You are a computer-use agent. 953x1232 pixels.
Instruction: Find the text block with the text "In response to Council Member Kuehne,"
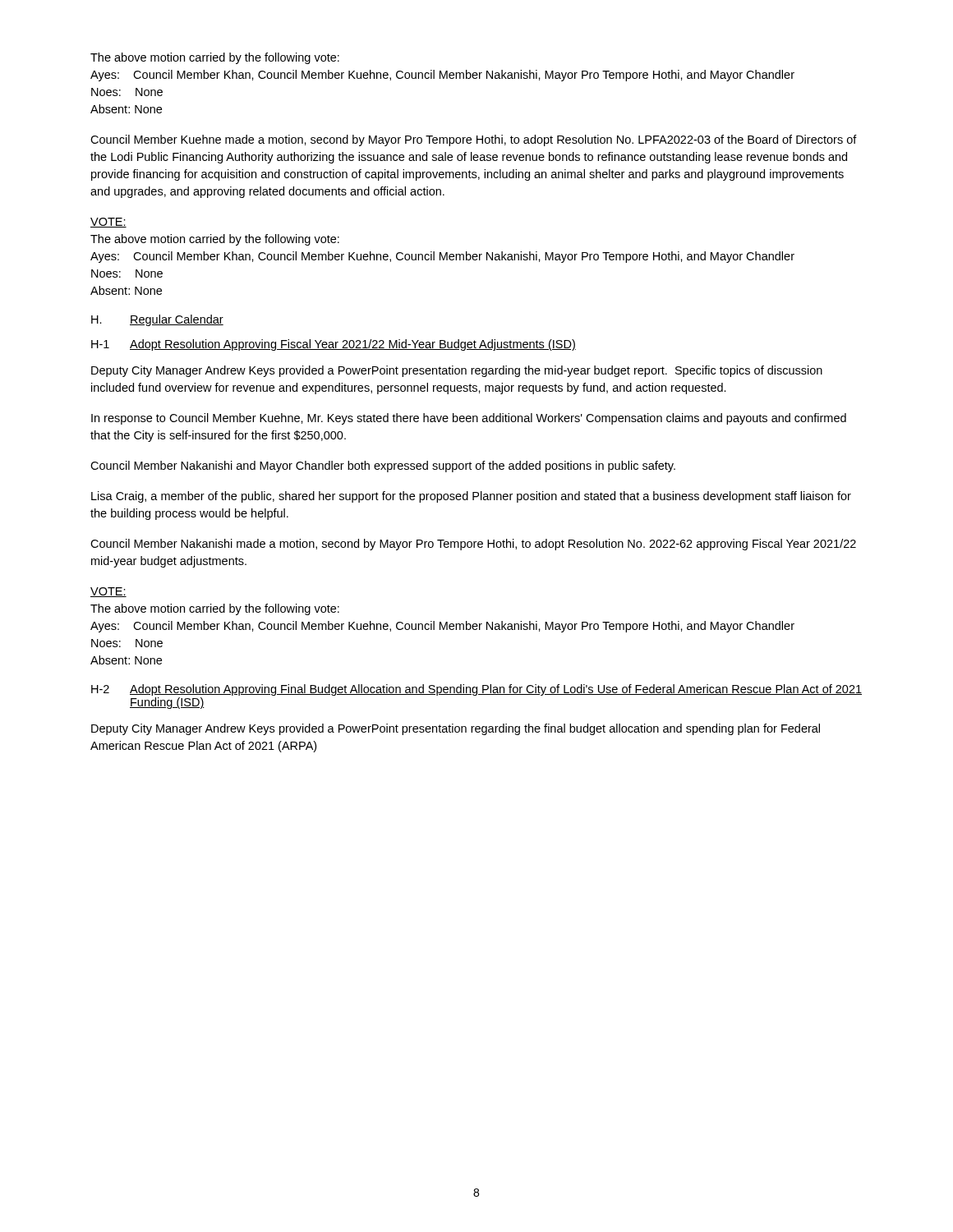click(468, 427)
